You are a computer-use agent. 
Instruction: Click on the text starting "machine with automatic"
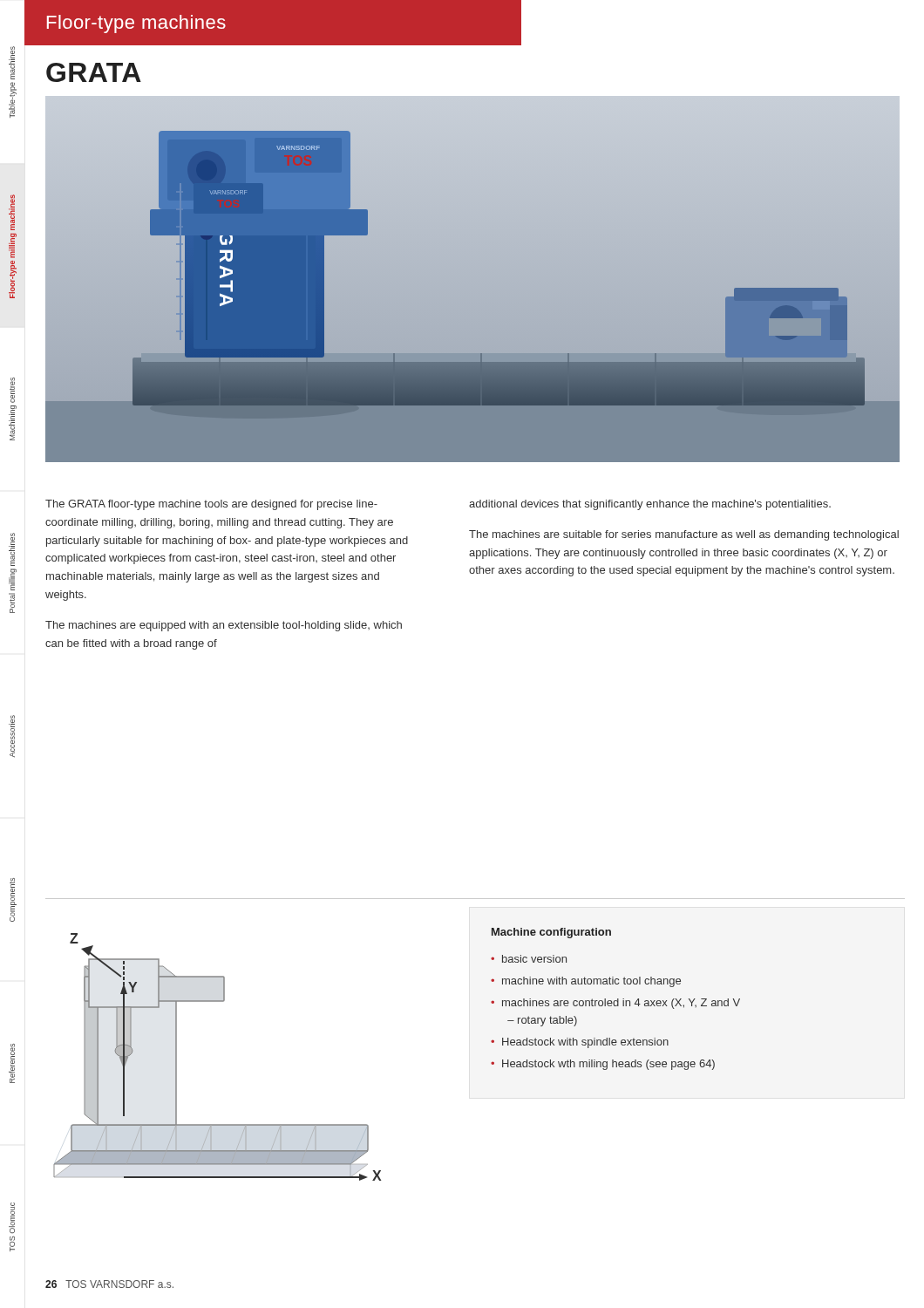(591, 980)
